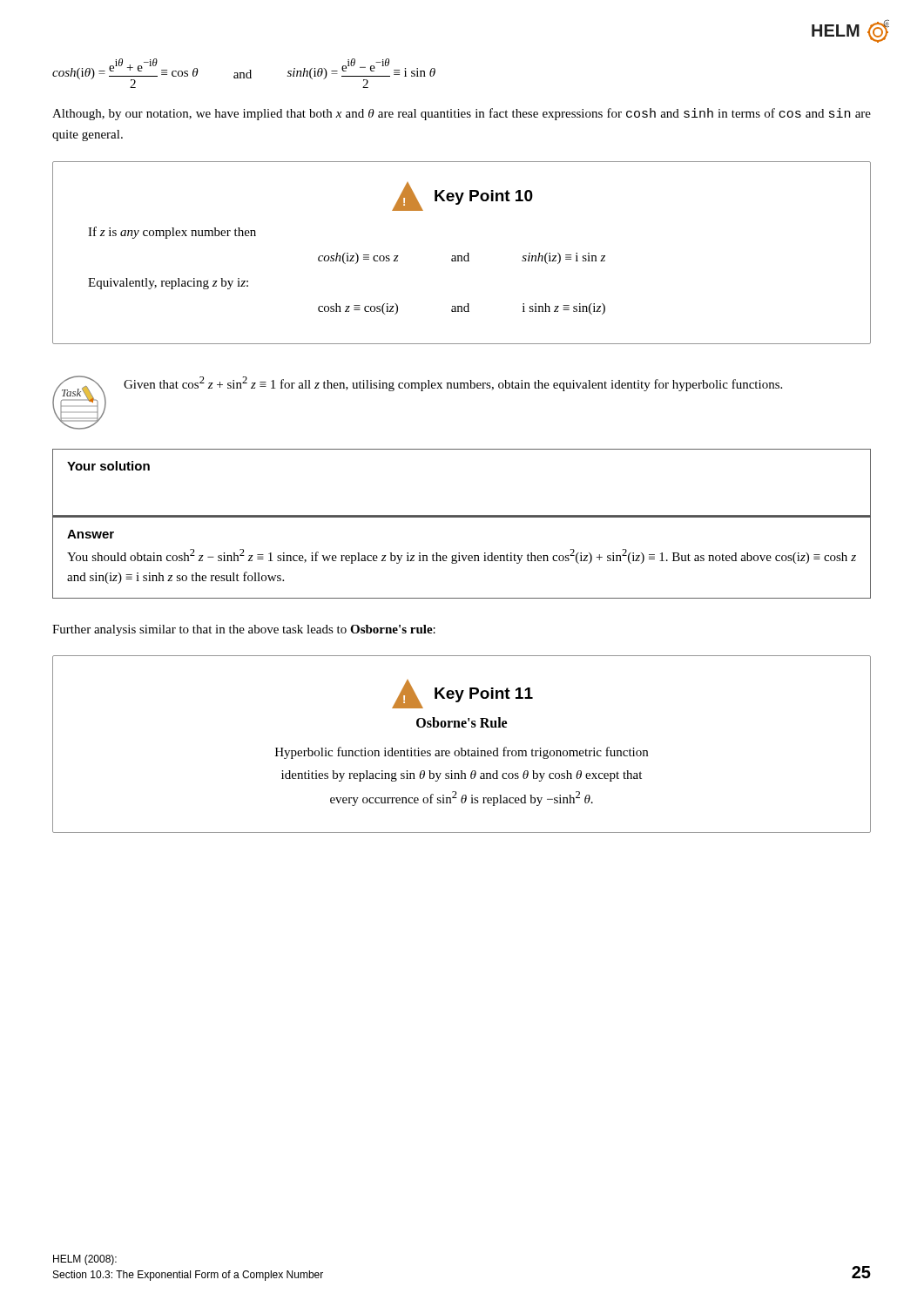Find the table that mentions "! Key Point 10"
The width and height of the screenshot is (924, 1307).
click(462, 252)
